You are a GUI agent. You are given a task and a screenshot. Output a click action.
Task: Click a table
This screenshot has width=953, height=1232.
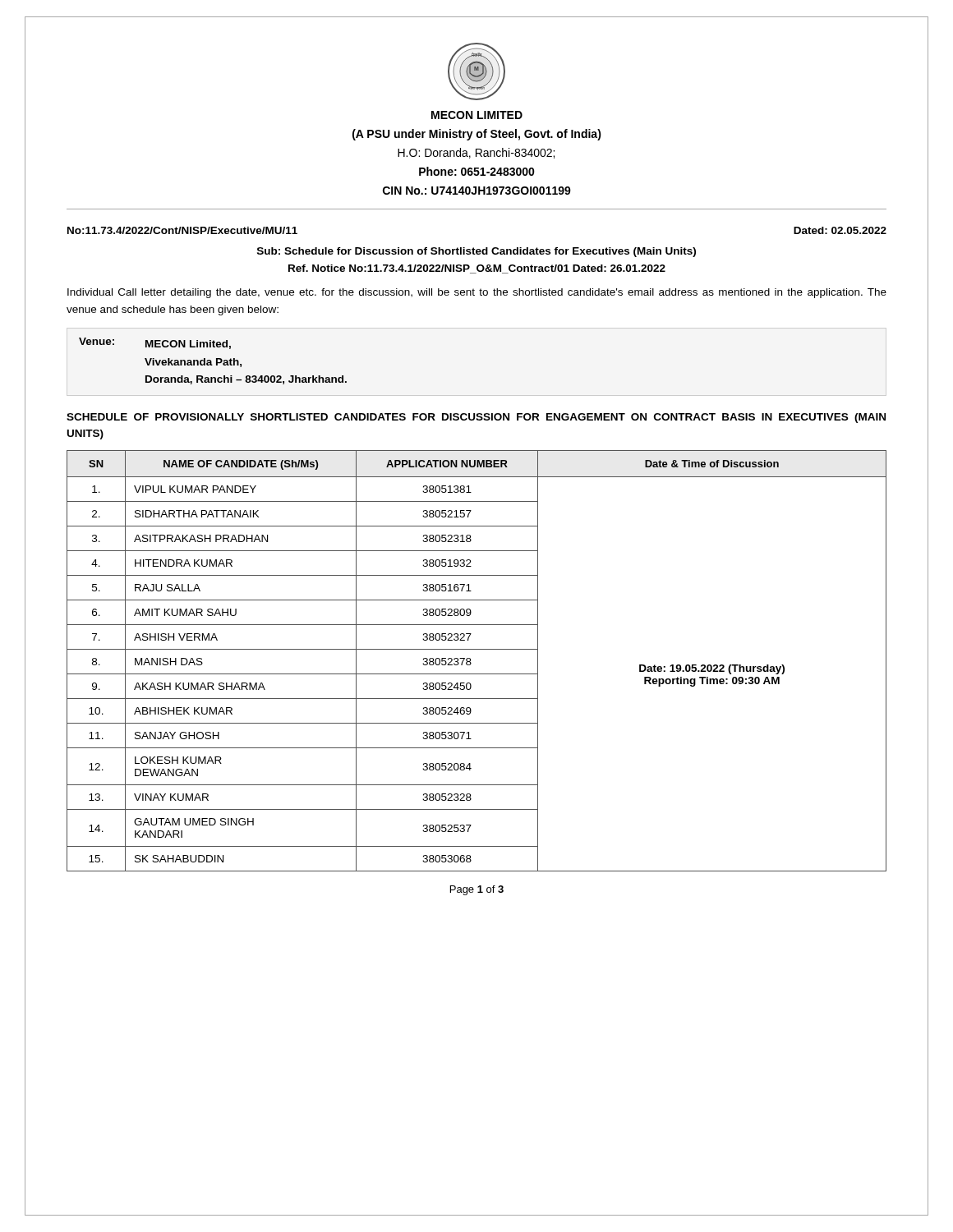tap(476, 661)
